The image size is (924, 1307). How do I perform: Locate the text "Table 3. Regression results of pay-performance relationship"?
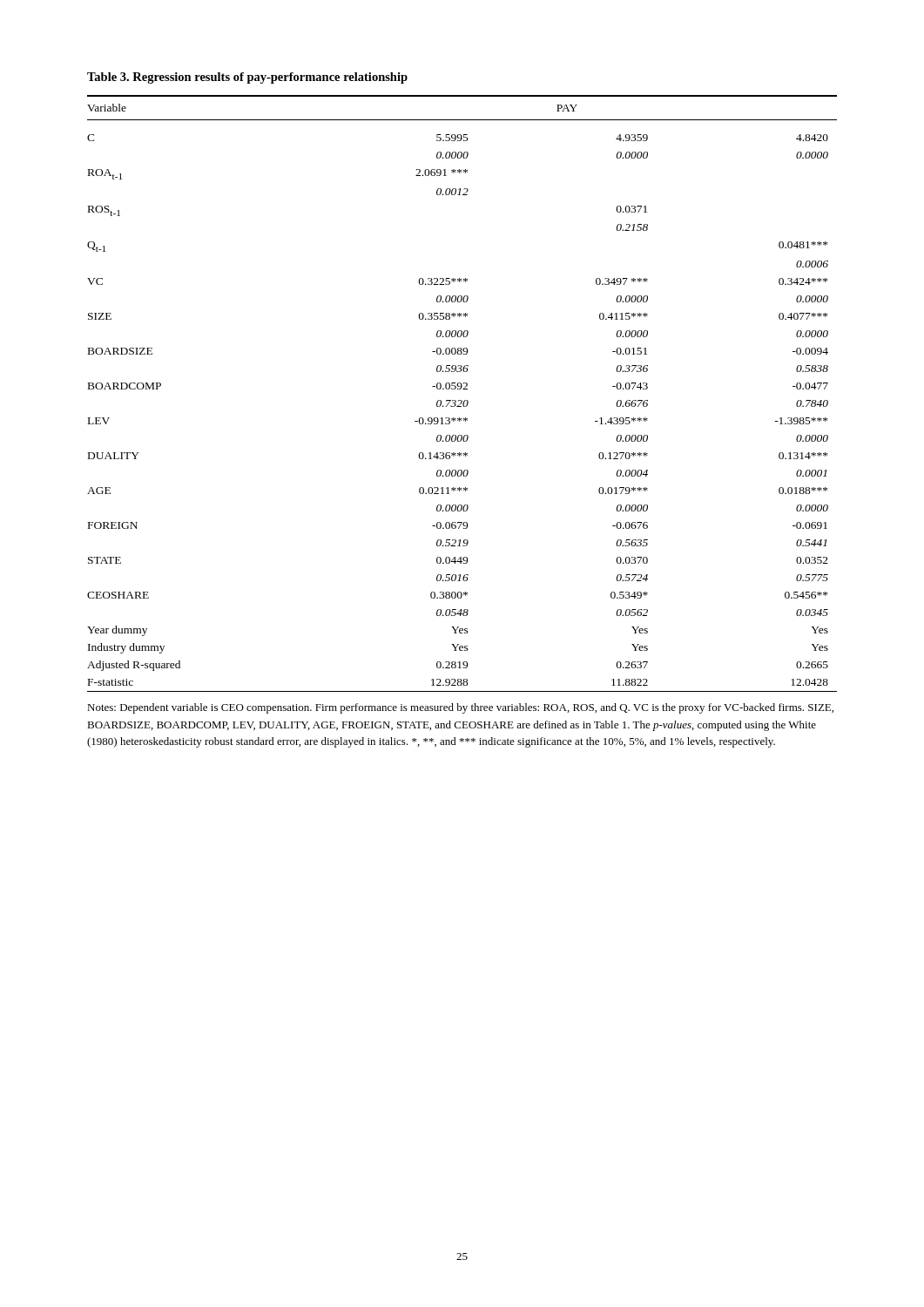247,77
